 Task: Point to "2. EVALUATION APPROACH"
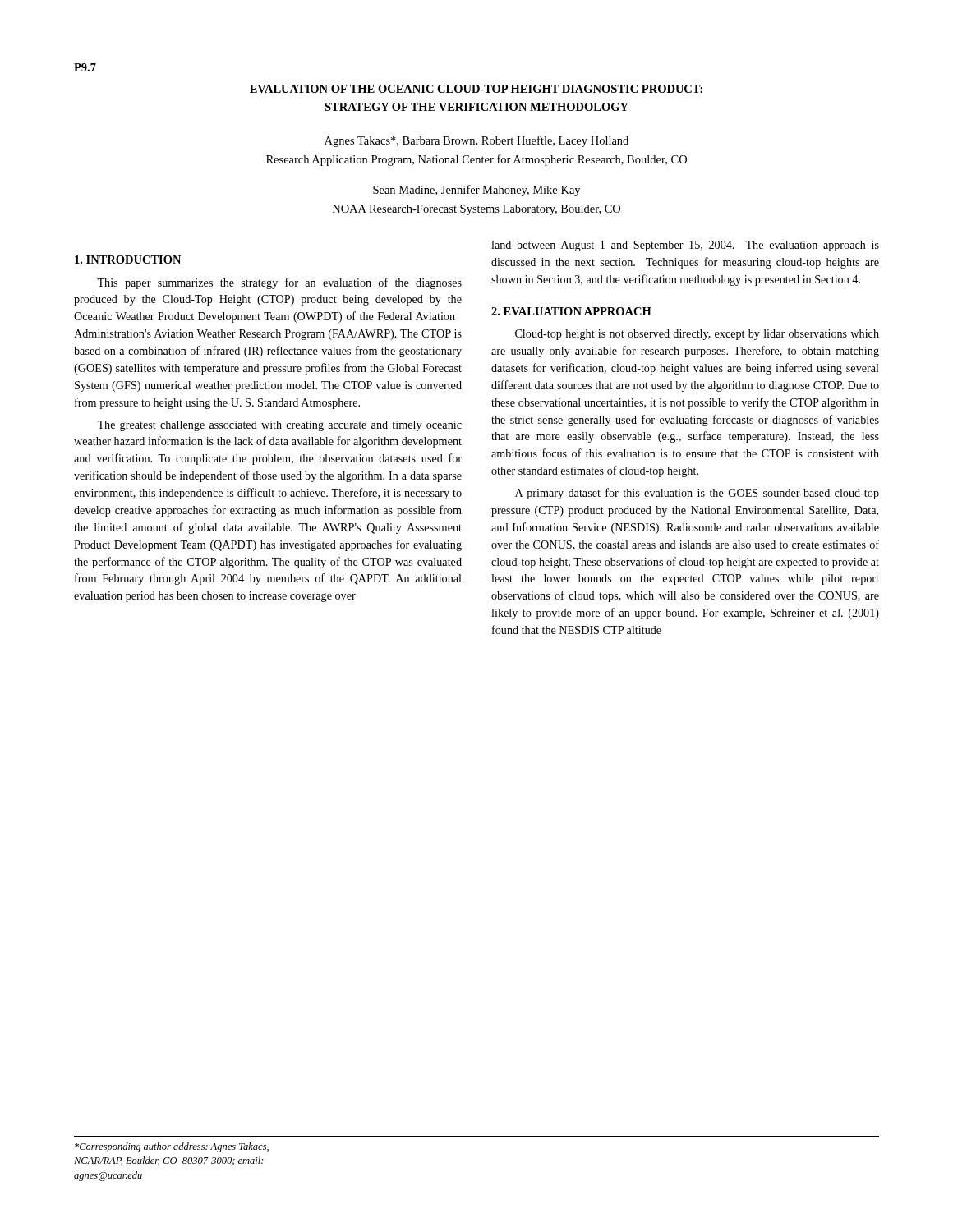[x=571, y=311]
